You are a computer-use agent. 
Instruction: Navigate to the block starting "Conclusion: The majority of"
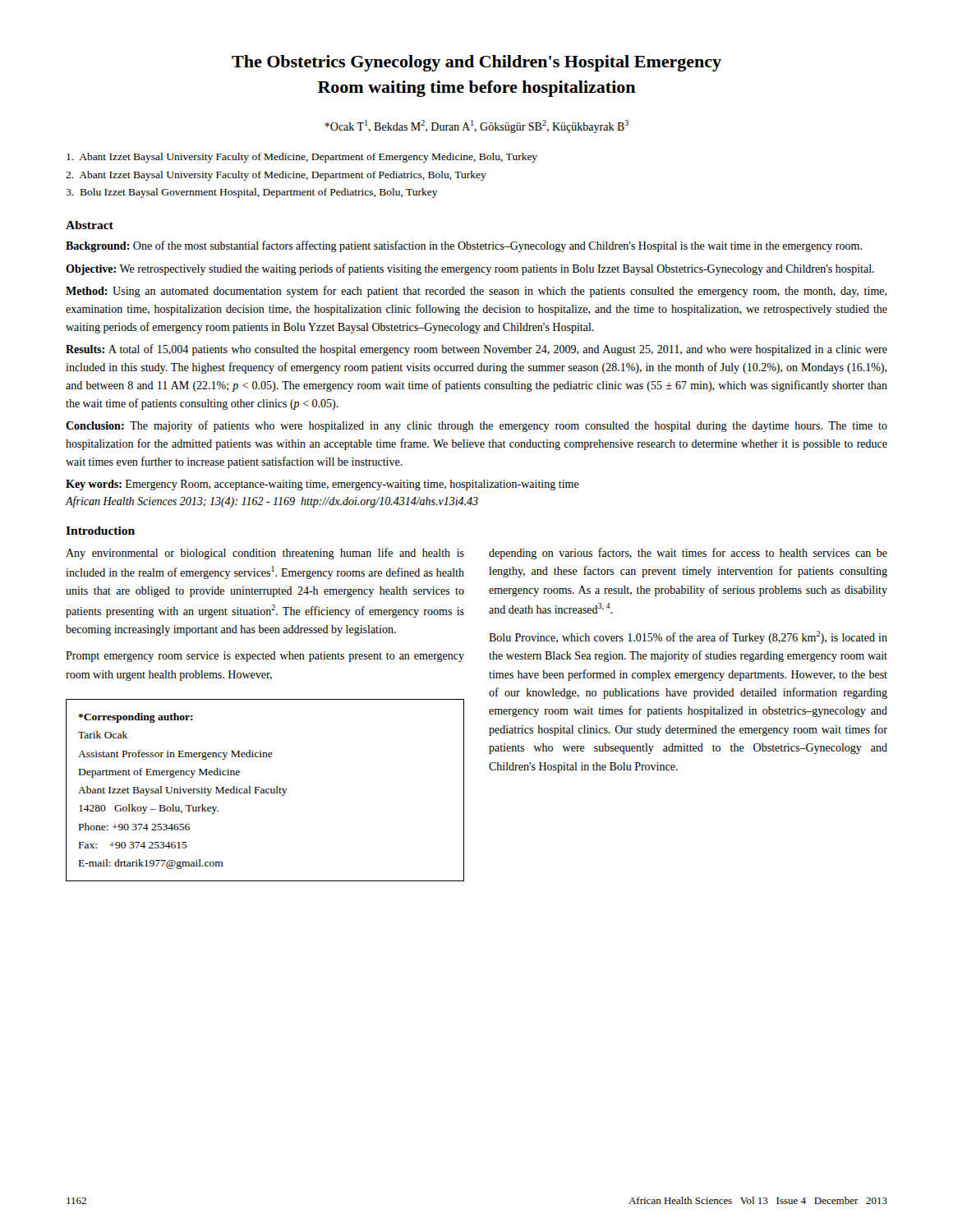[x=476, y=444]
